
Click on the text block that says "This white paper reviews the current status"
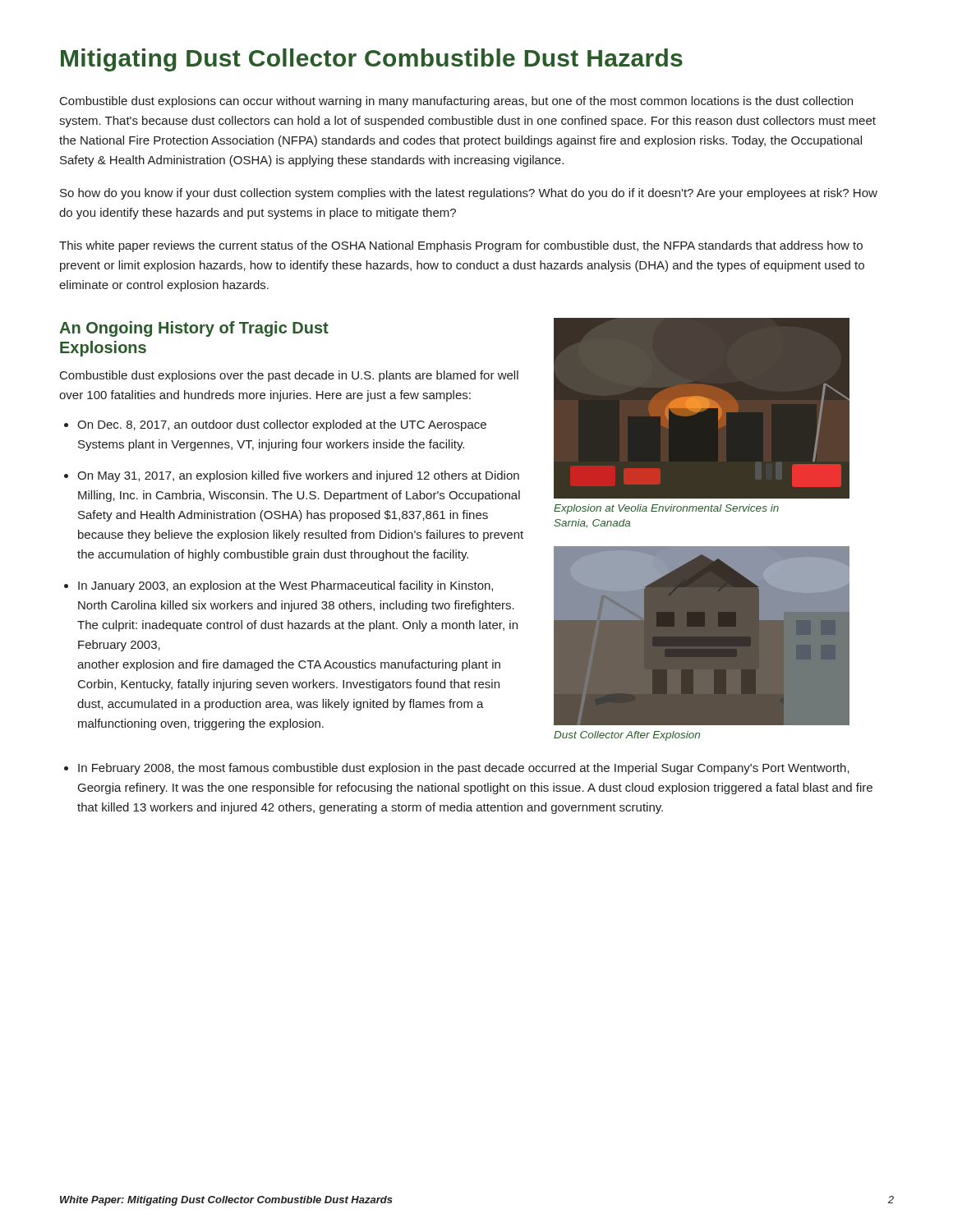pos(476,265)
